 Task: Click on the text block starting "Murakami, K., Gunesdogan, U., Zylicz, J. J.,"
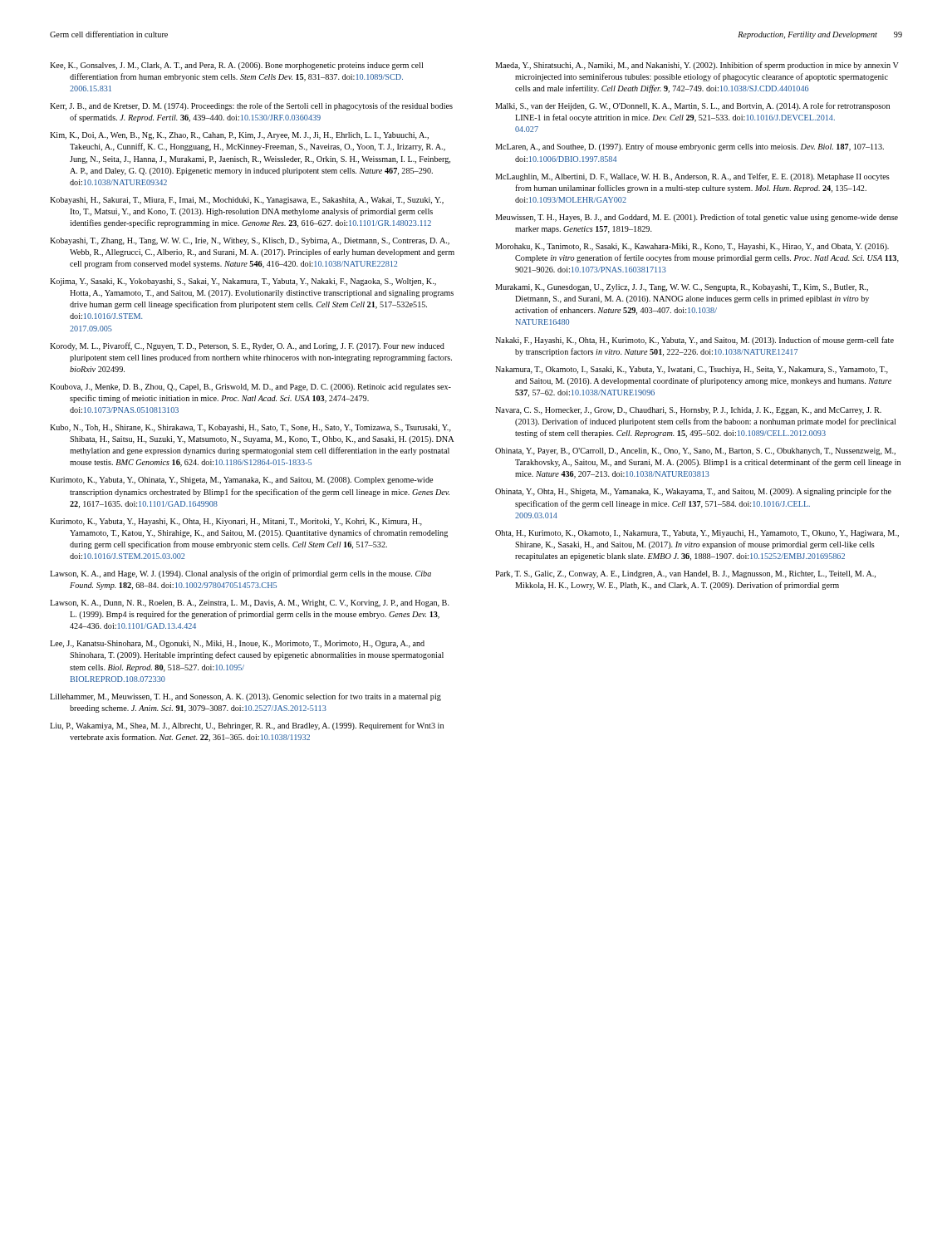[682, 305]
